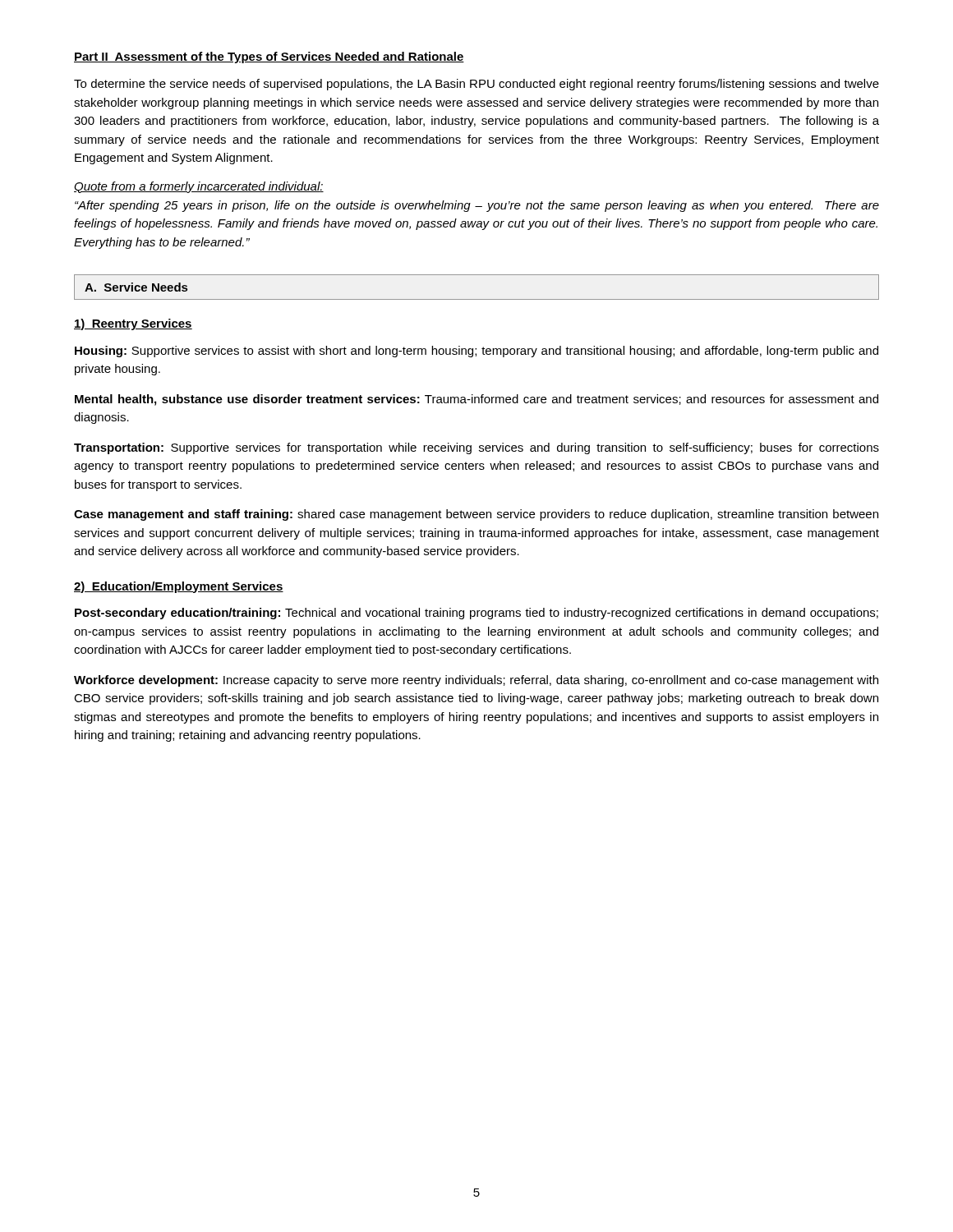Locate the passage starting "Case management and staff training: shared"
This screenshot has width=953, height=1232.
point(476,533)
